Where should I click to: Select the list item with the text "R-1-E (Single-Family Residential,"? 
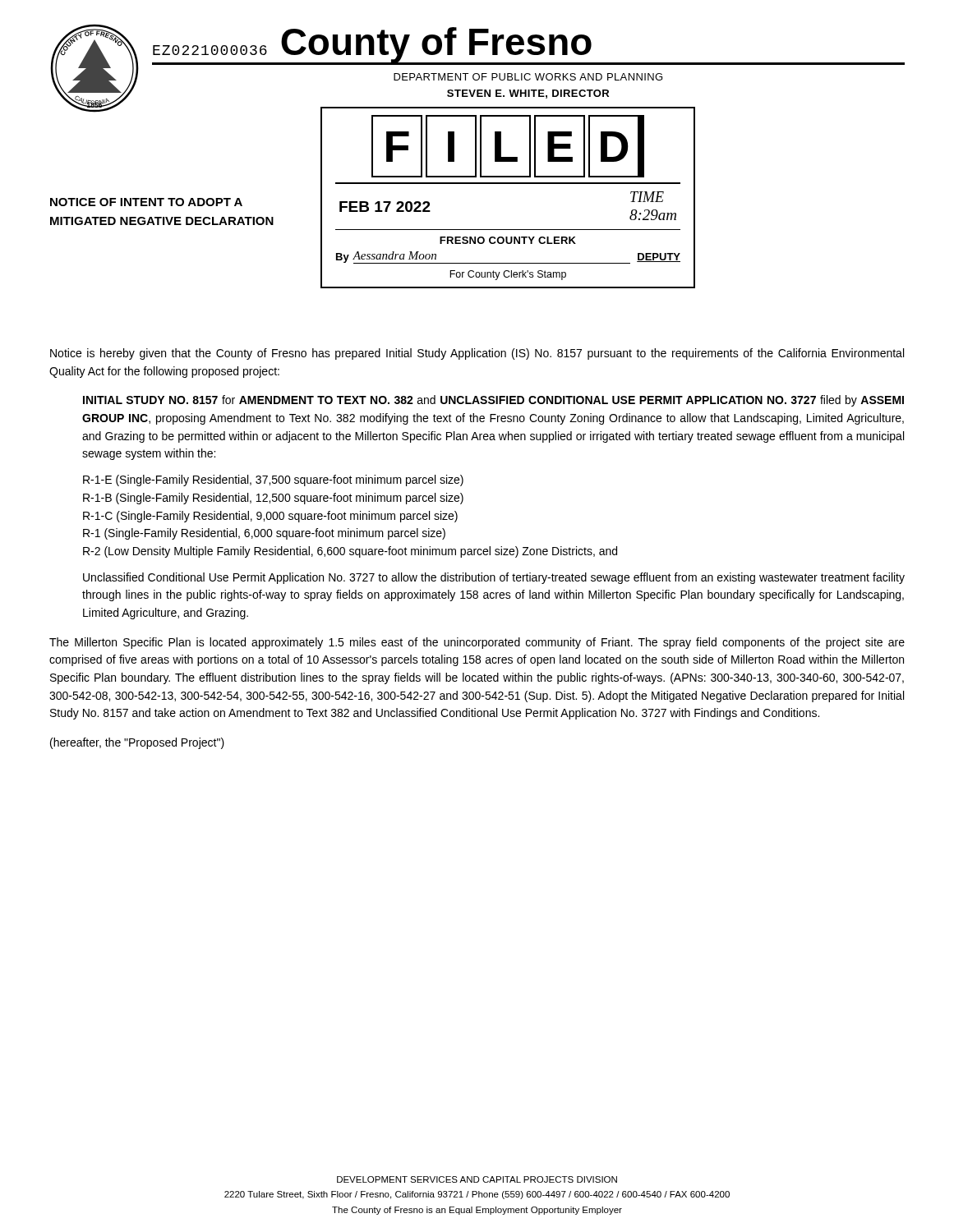pos(273,480)
